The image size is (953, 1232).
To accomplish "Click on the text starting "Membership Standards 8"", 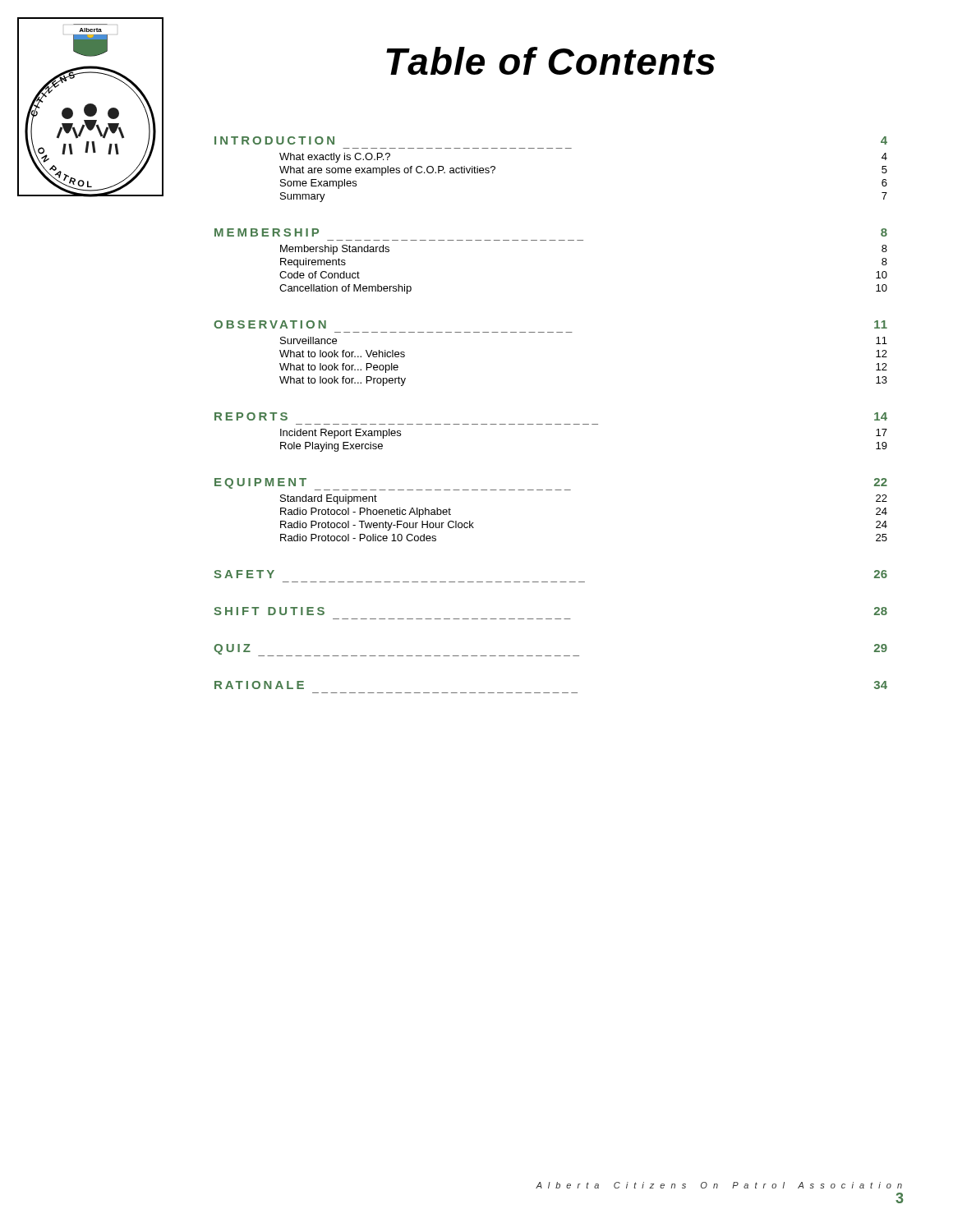I will [583, 248].
